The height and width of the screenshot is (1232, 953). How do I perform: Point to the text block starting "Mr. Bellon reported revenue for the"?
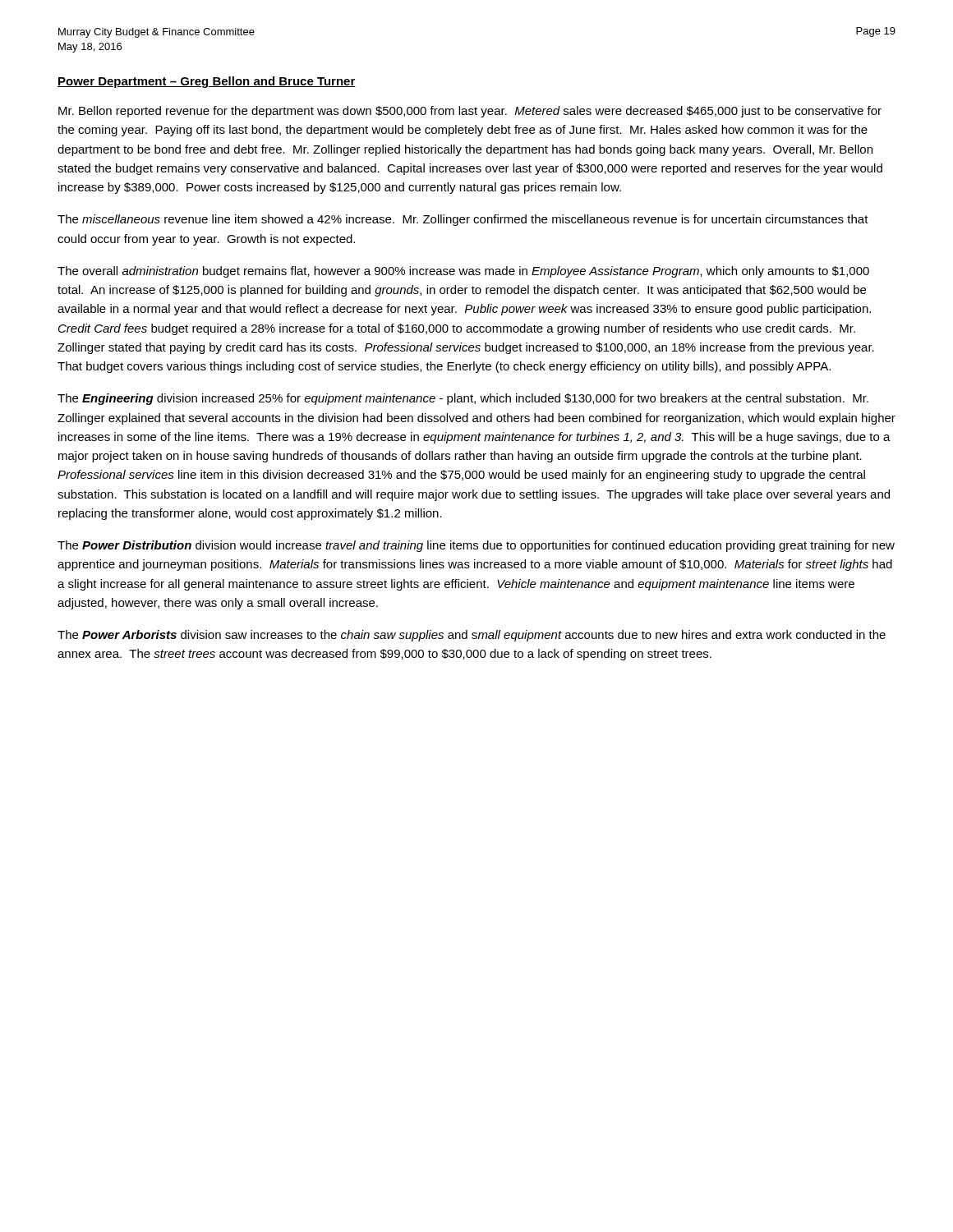470,149
